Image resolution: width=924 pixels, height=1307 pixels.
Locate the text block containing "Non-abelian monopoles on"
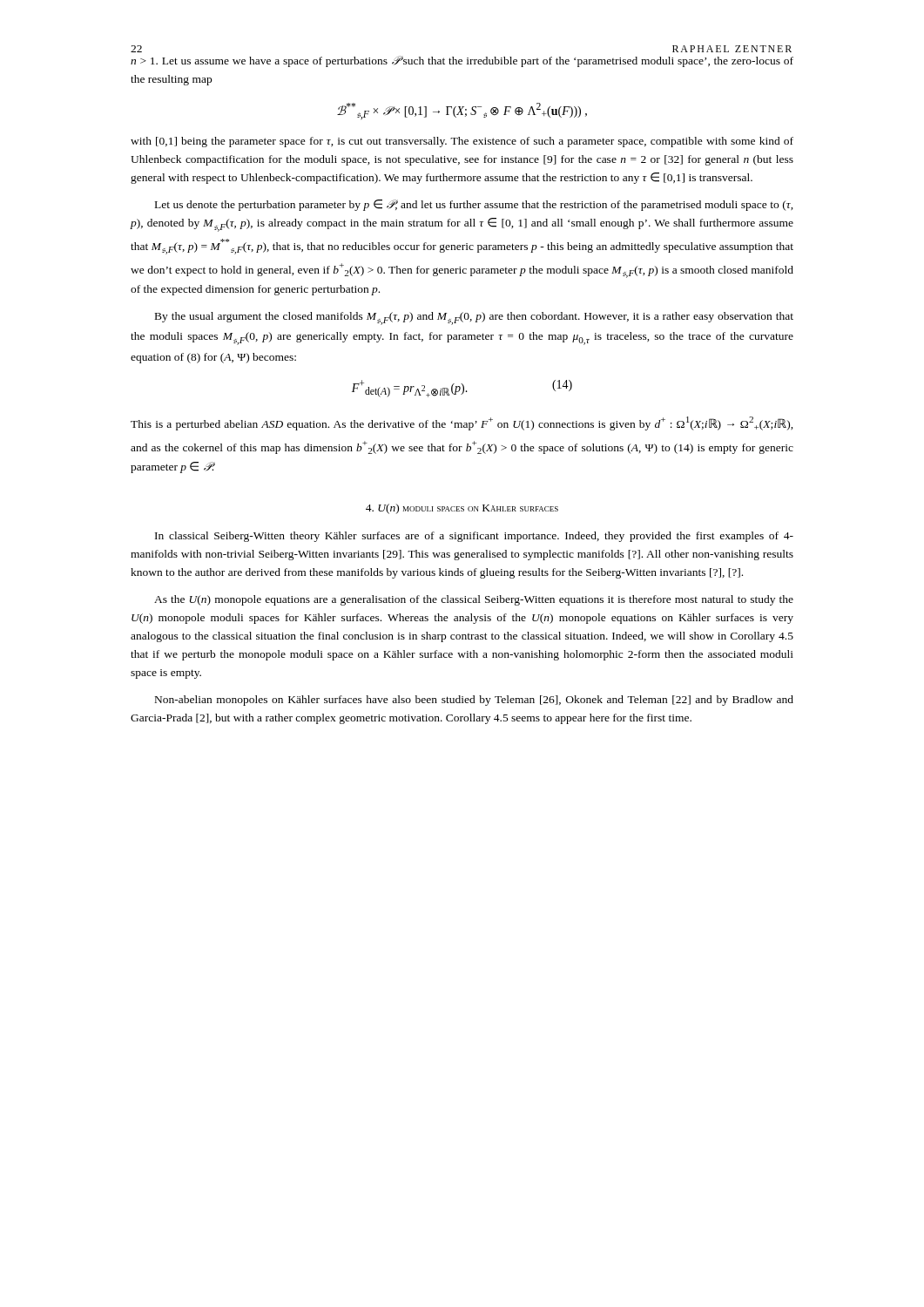462,709
